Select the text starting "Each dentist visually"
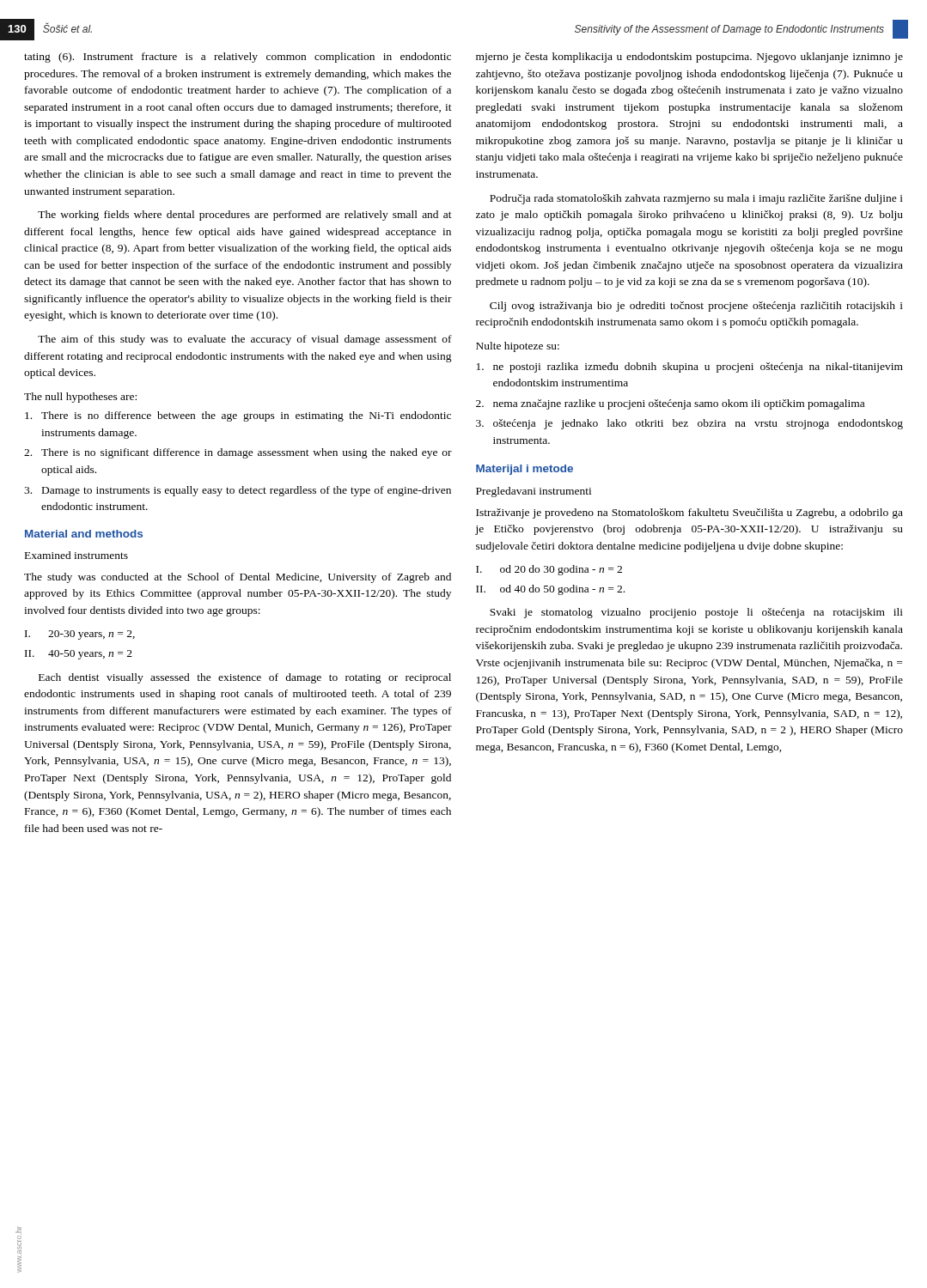Screen dimensions: 1288x927 click(x=238, y=753)
